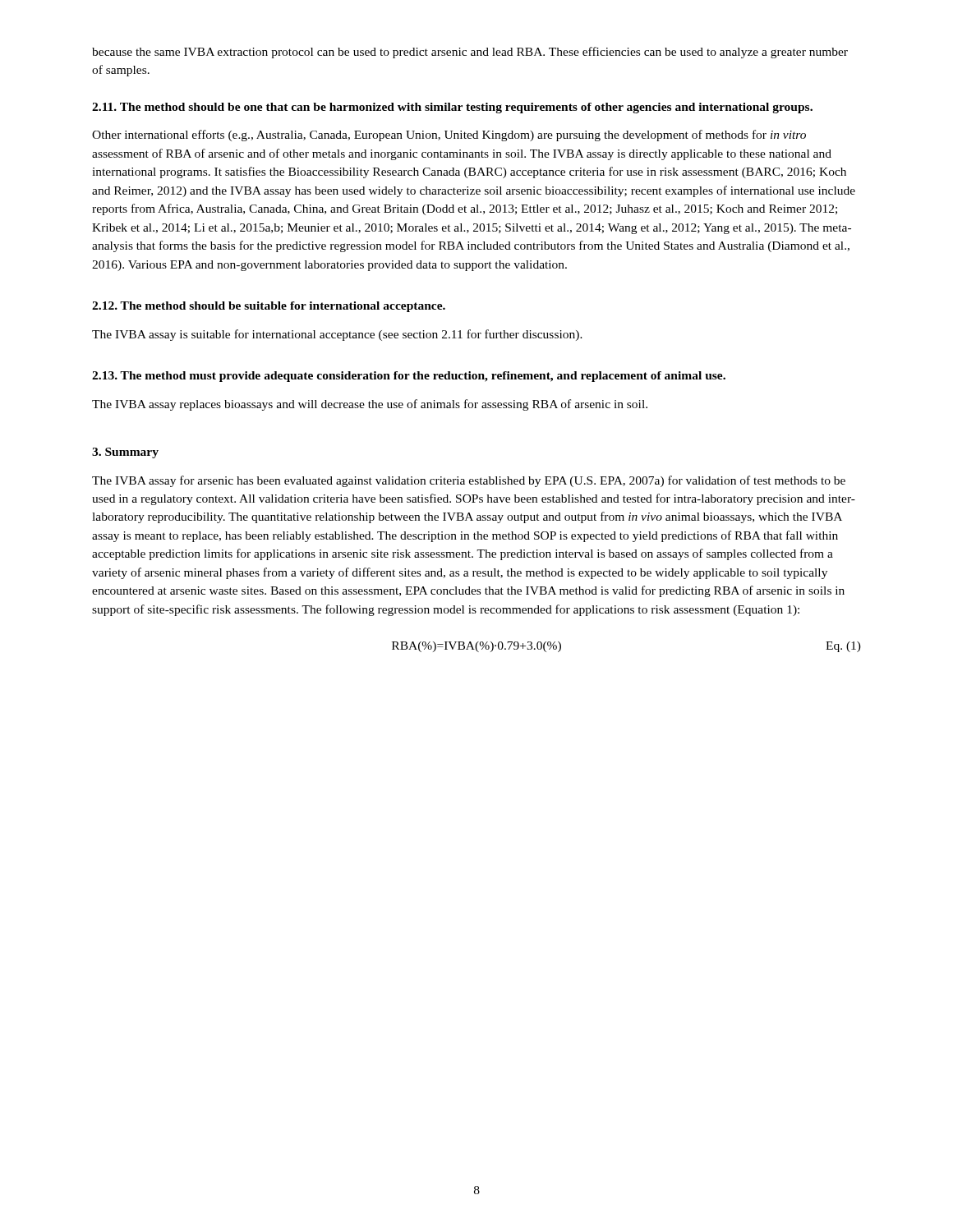Point to the text block starting "2.13. The method must provide adequate"
Screen dimensions: 1232x953
pos(476,376)
